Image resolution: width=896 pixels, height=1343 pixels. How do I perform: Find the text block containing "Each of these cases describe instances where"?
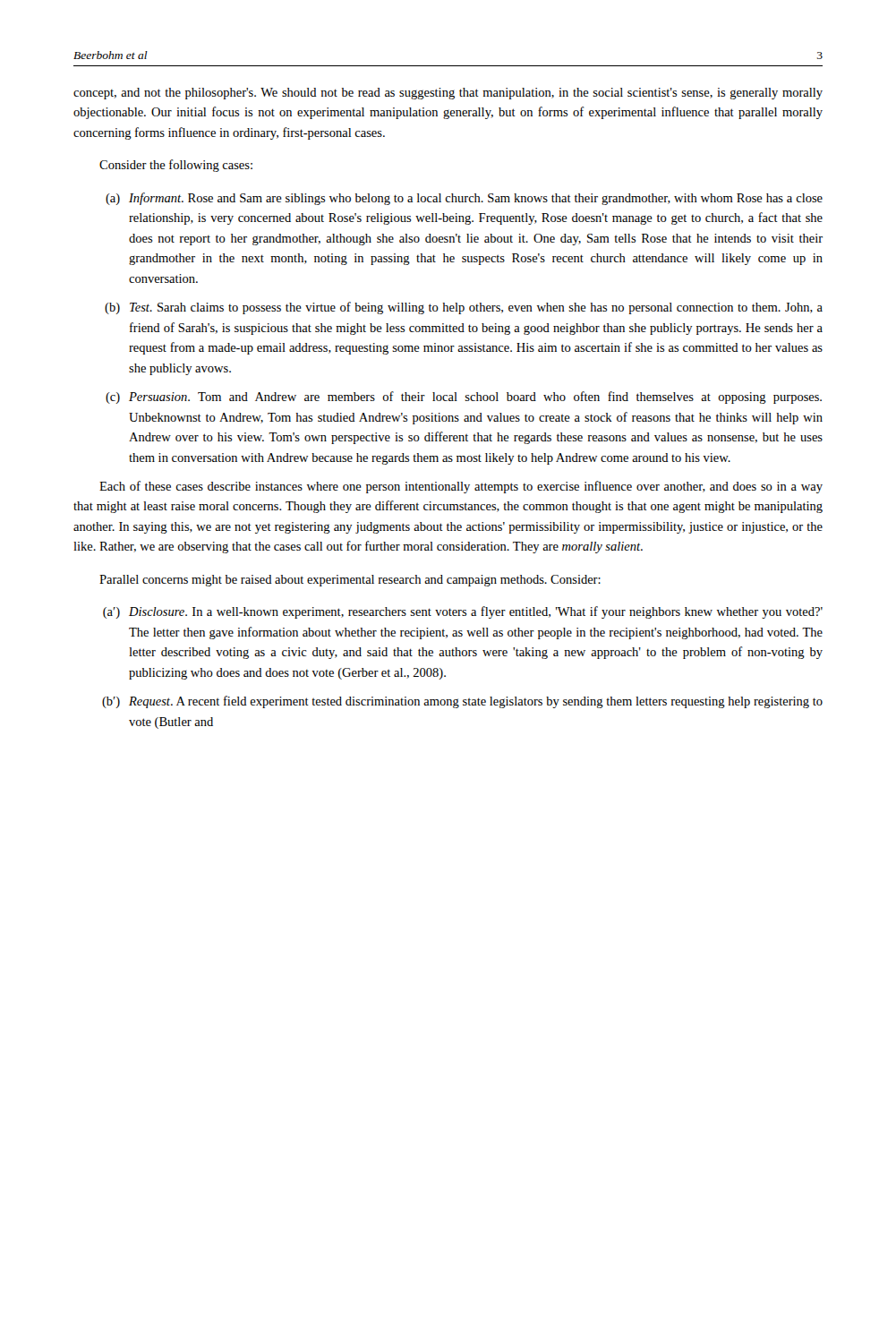click(448, 516)
